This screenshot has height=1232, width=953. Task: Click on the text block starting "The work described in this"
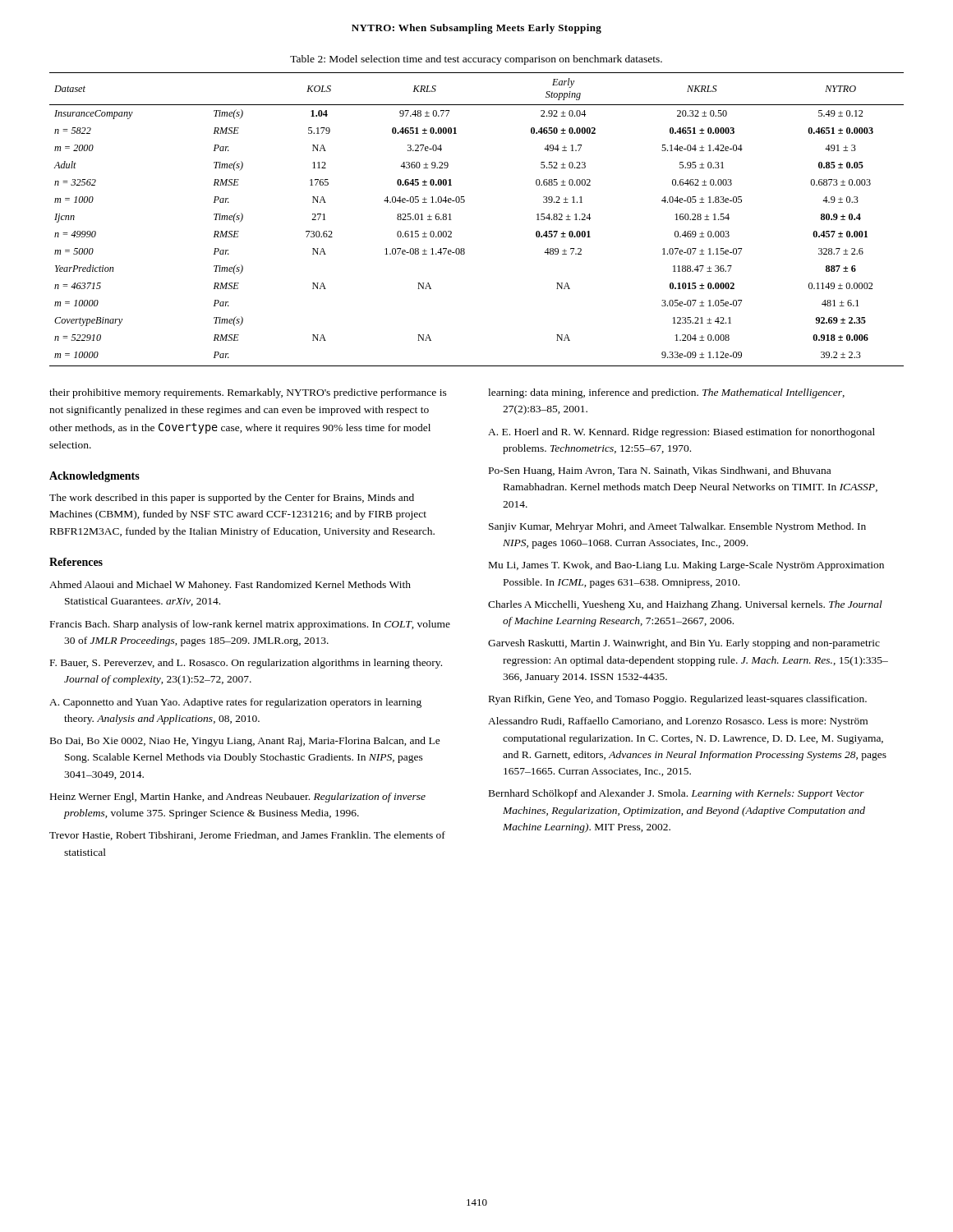click(x=242, y=514)
